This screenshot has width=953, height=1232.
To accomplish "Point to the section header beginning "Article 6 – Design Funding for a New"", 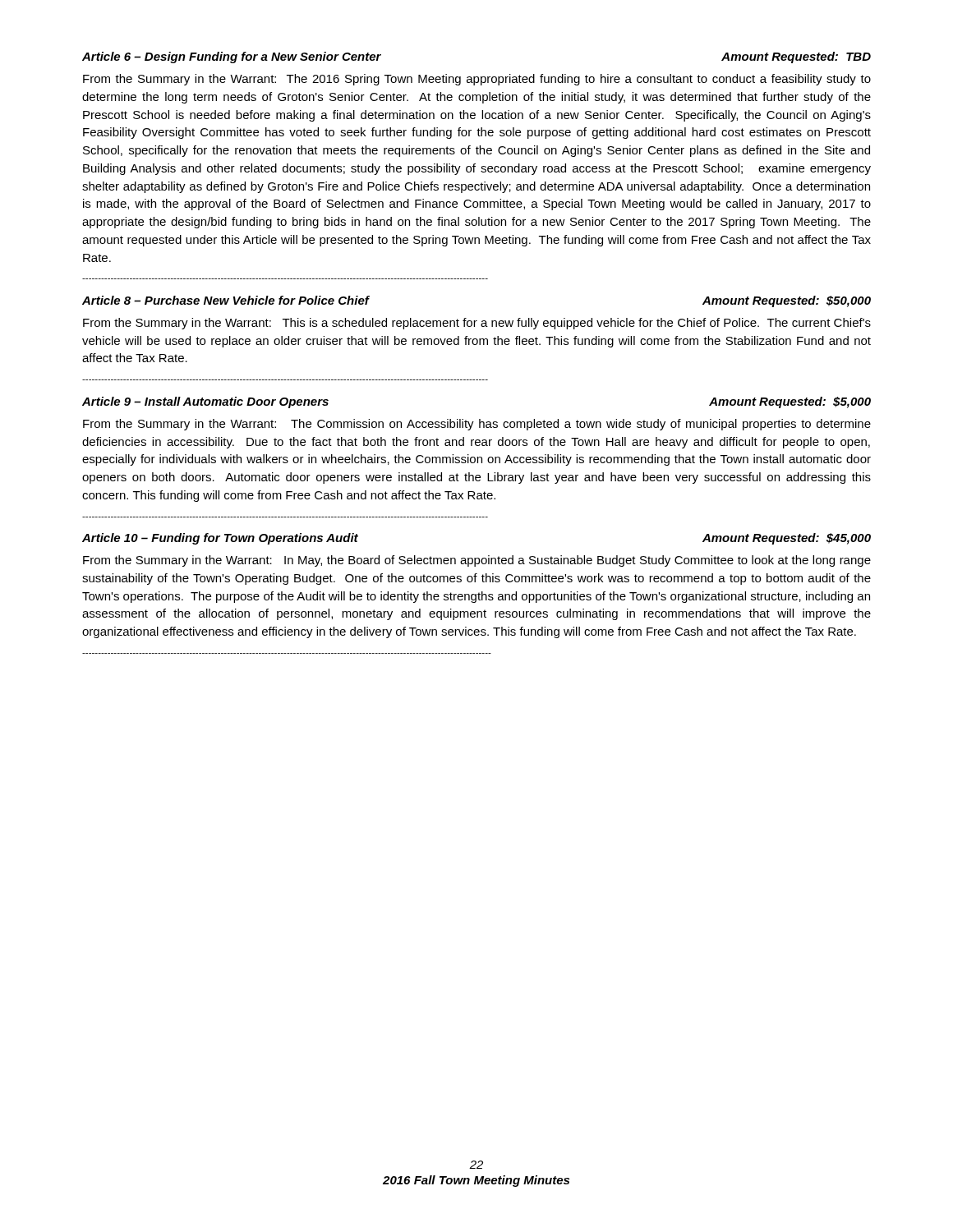I will 225,57.
